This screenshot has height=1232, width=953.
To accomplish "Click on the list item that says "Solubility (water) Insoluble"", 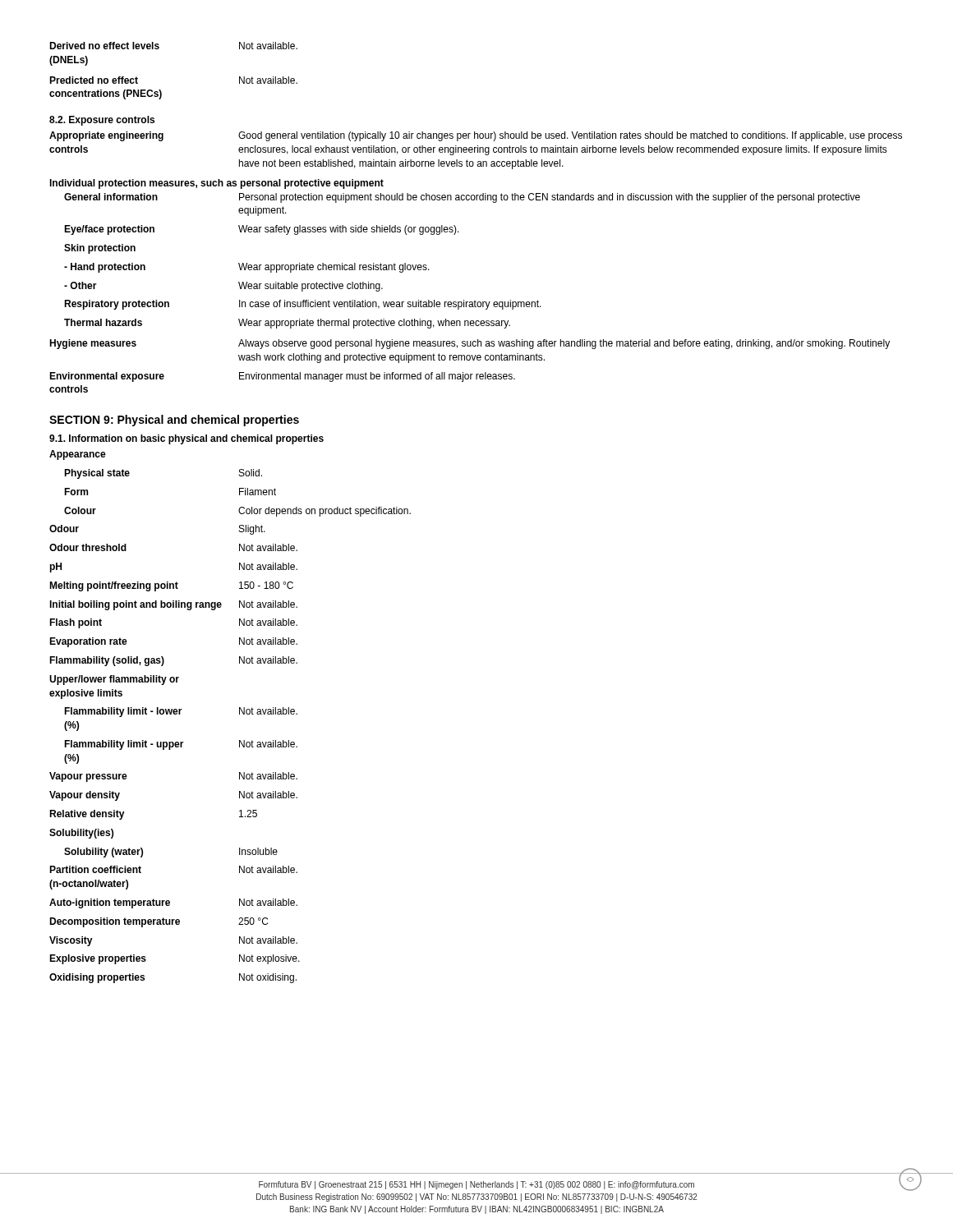I will pos(104,852).
